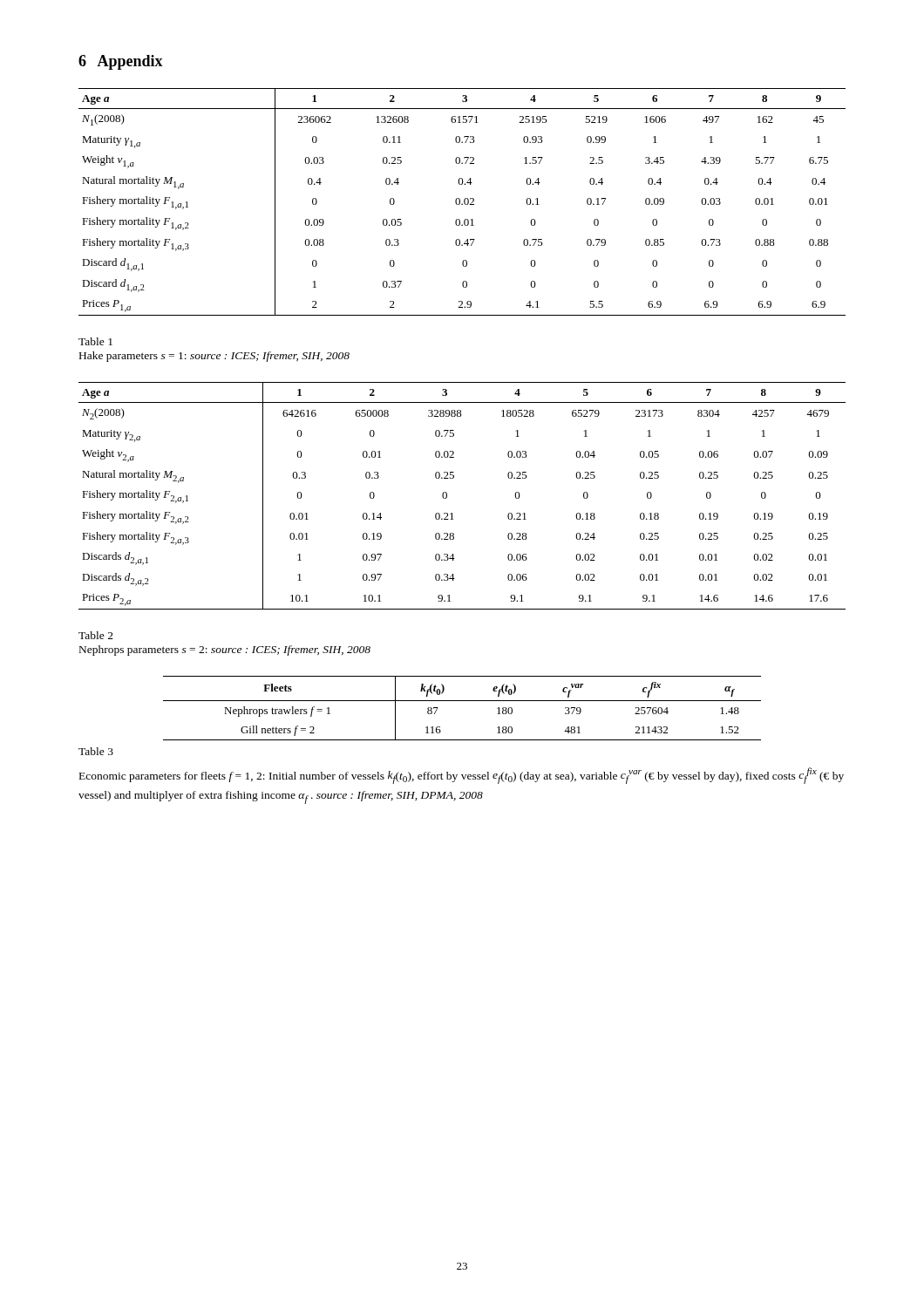The height and width of the screenshot is (1308, 924).
Task: Select the table that reads "Gill netters f"
Action: tap(462, 708)
